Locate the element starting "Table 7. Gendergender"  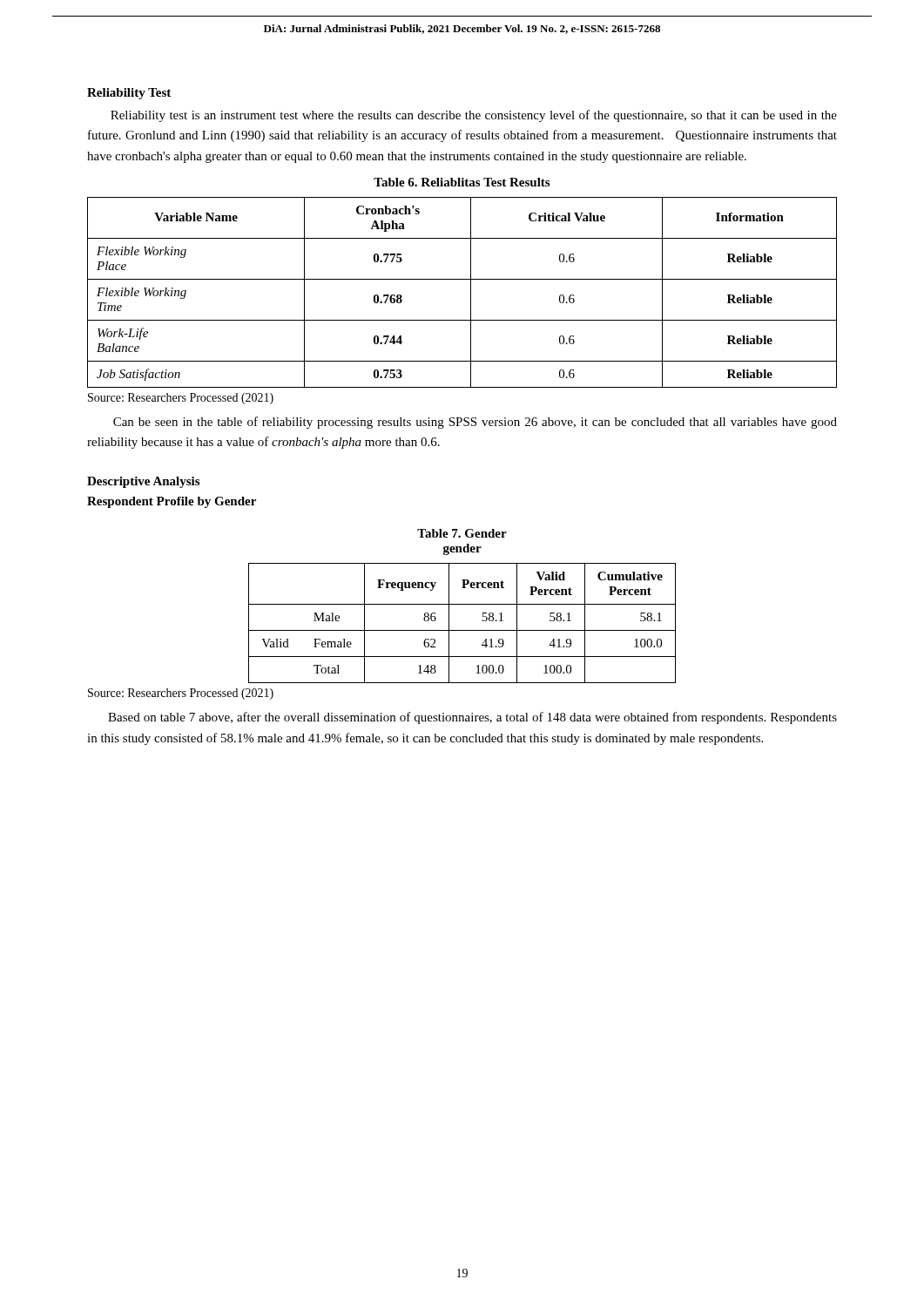click(x=462, y=541)
